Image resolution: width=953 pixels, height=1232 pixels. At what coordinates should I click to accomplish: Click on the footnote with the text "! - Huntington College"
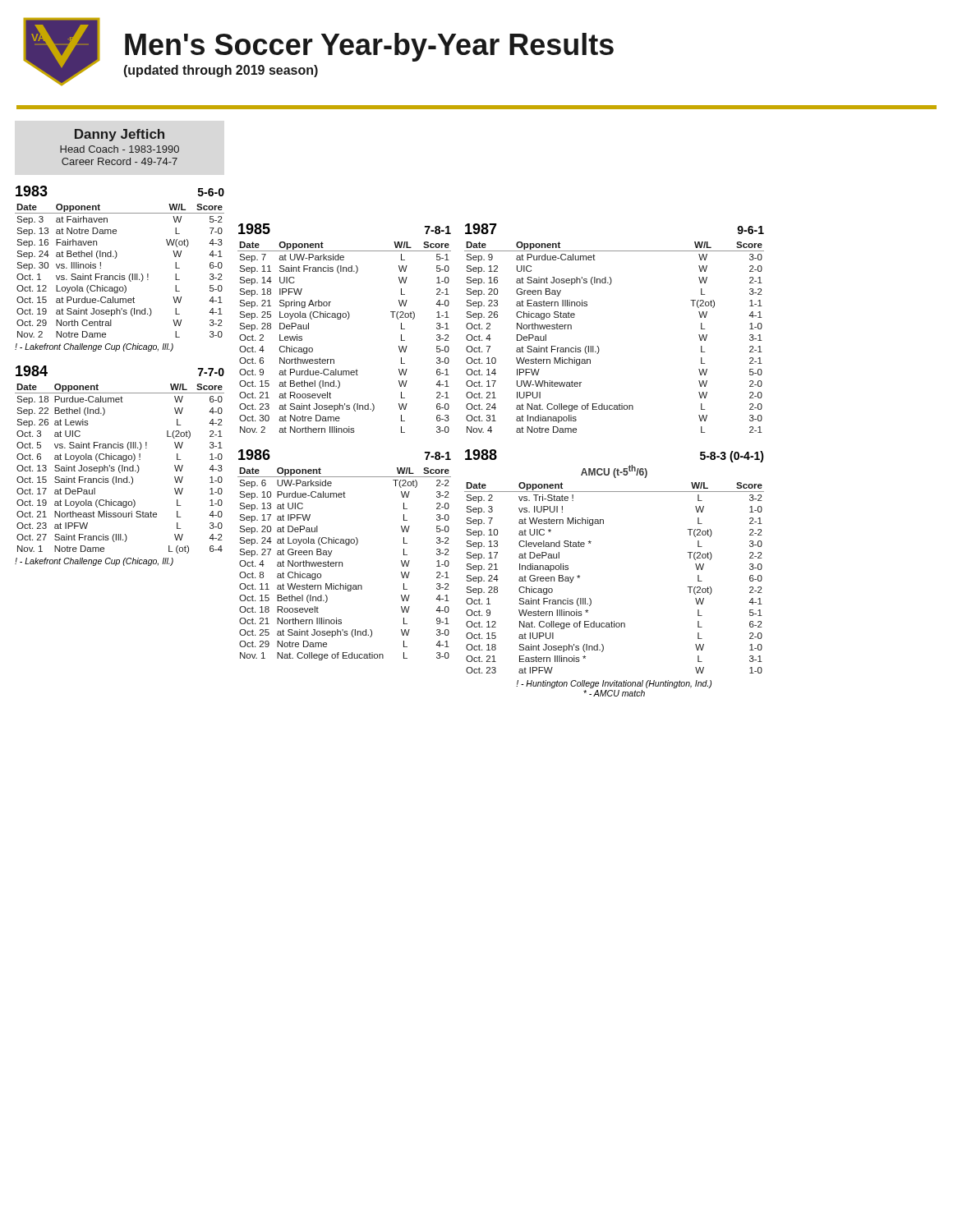[x=614, y=683]
